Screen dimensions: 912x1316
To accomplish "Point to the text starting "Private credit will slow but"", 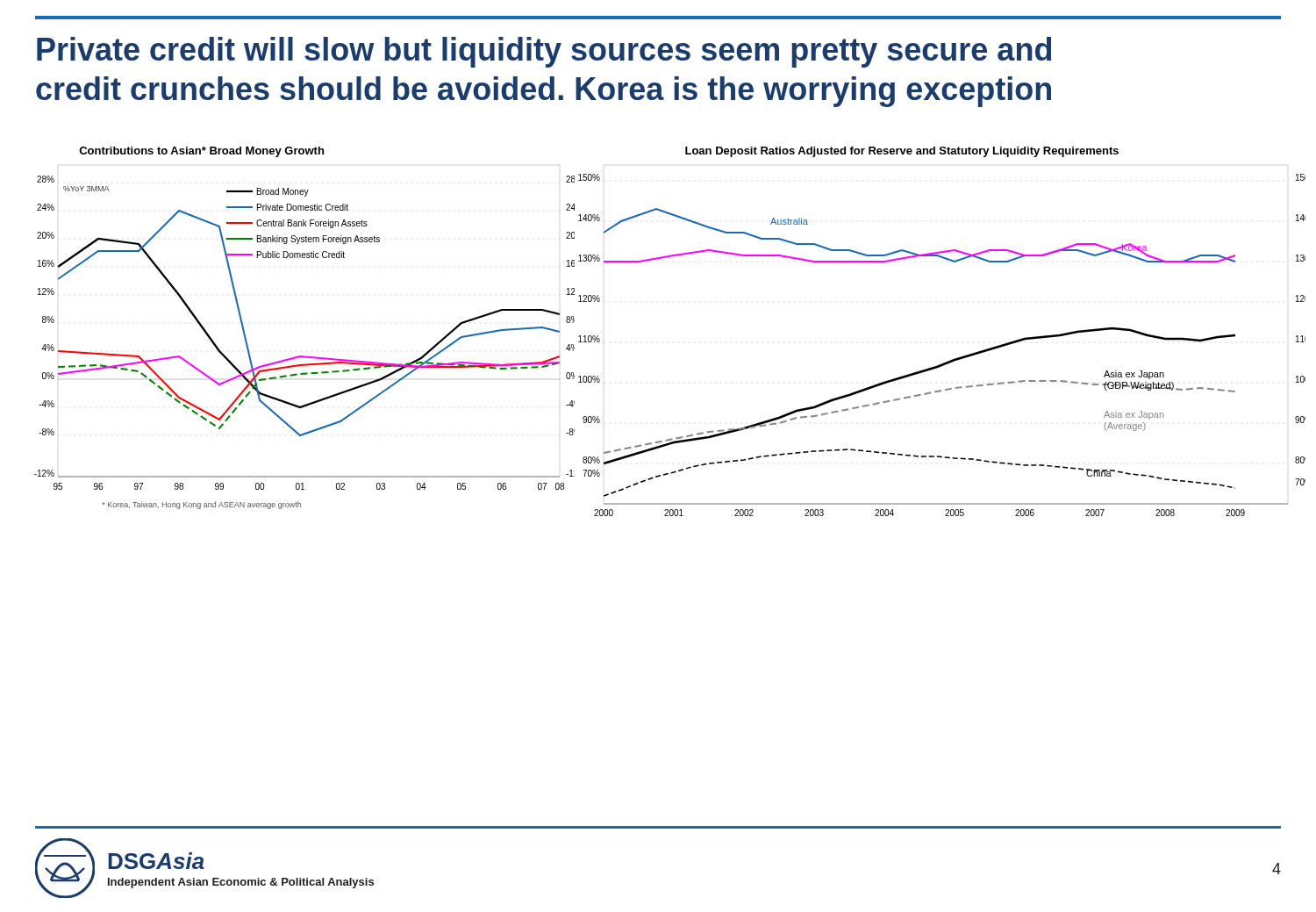I will (658, 69).
